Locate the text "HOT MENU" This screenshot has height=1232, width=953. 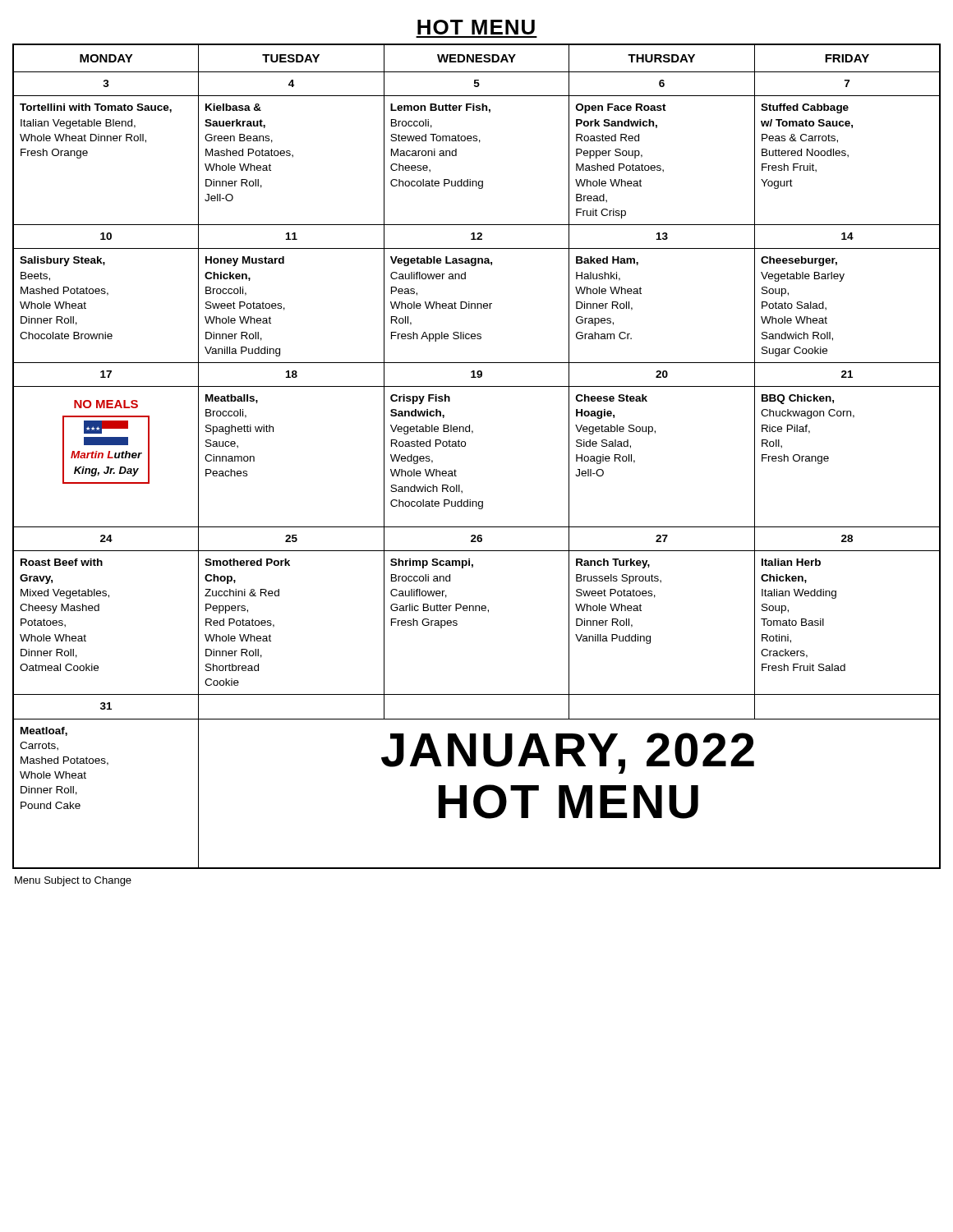coord(476,27)
